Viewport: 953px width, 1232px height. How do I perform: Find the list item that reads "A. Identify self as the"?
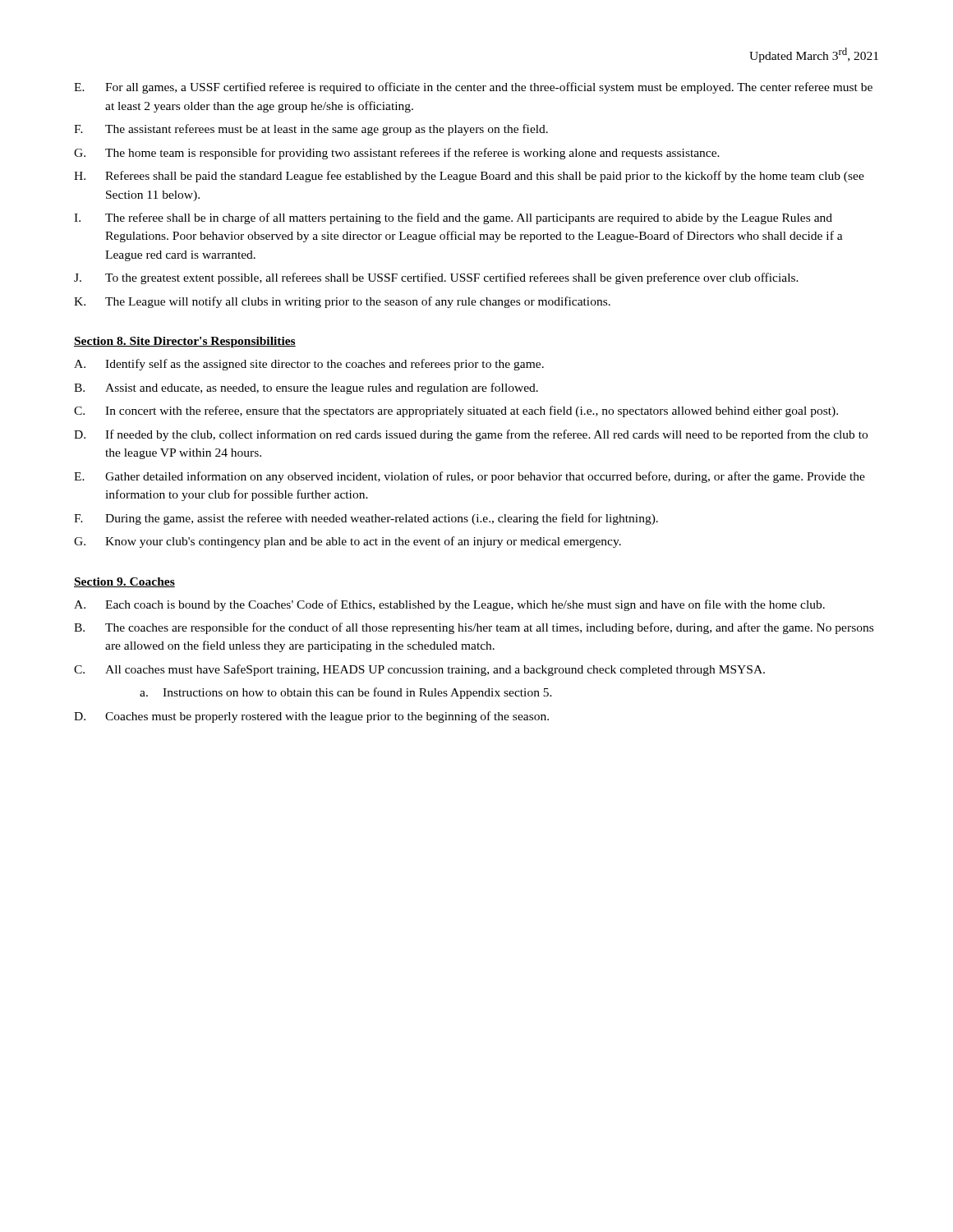[476, 364]
